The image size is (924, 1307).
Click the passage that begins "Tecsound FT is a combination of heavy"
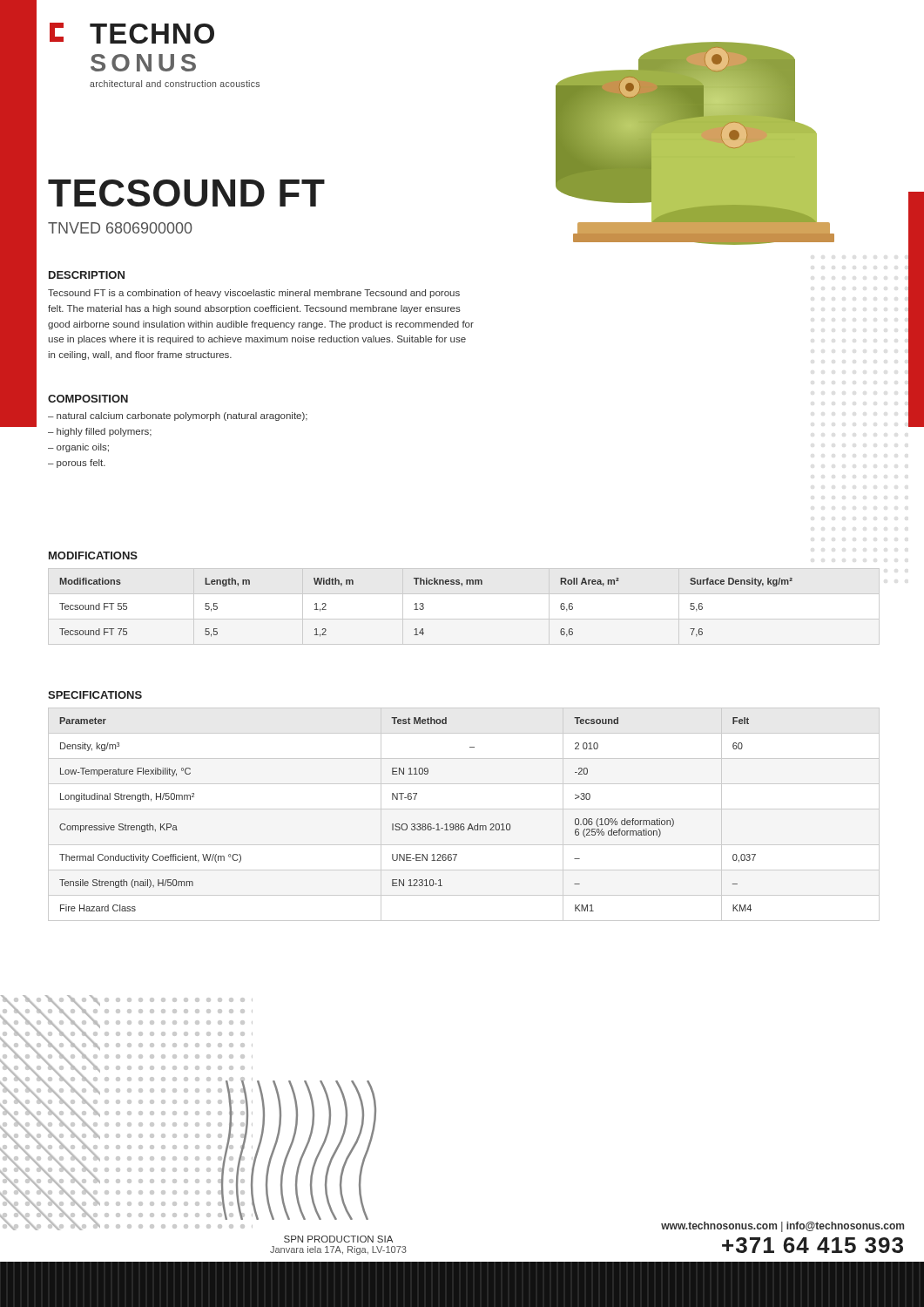click(x=261, y=324)
